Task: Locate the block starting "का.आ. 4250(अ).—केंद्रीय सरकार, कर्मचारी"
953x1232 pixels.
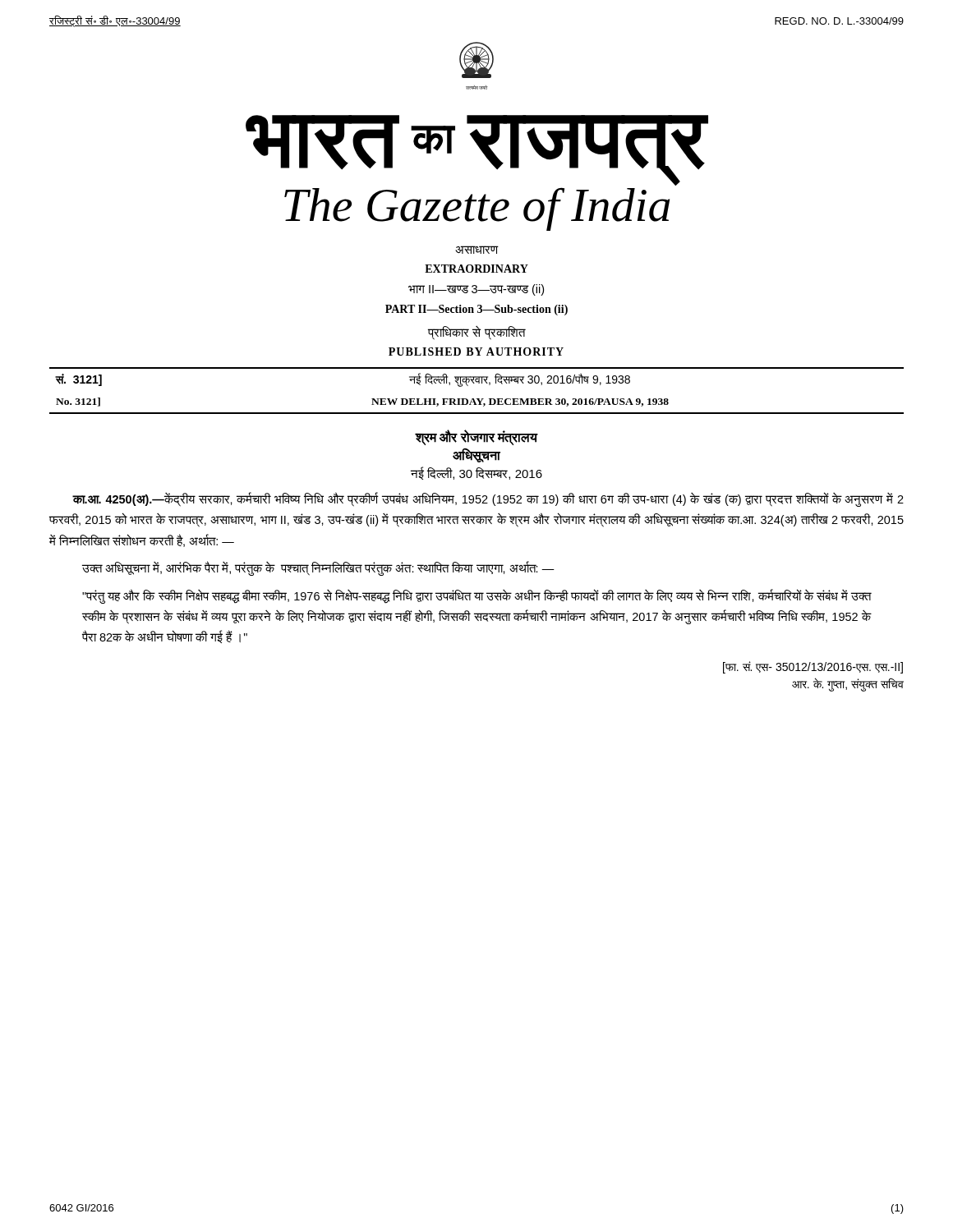Action: click(x=476, y=520)
